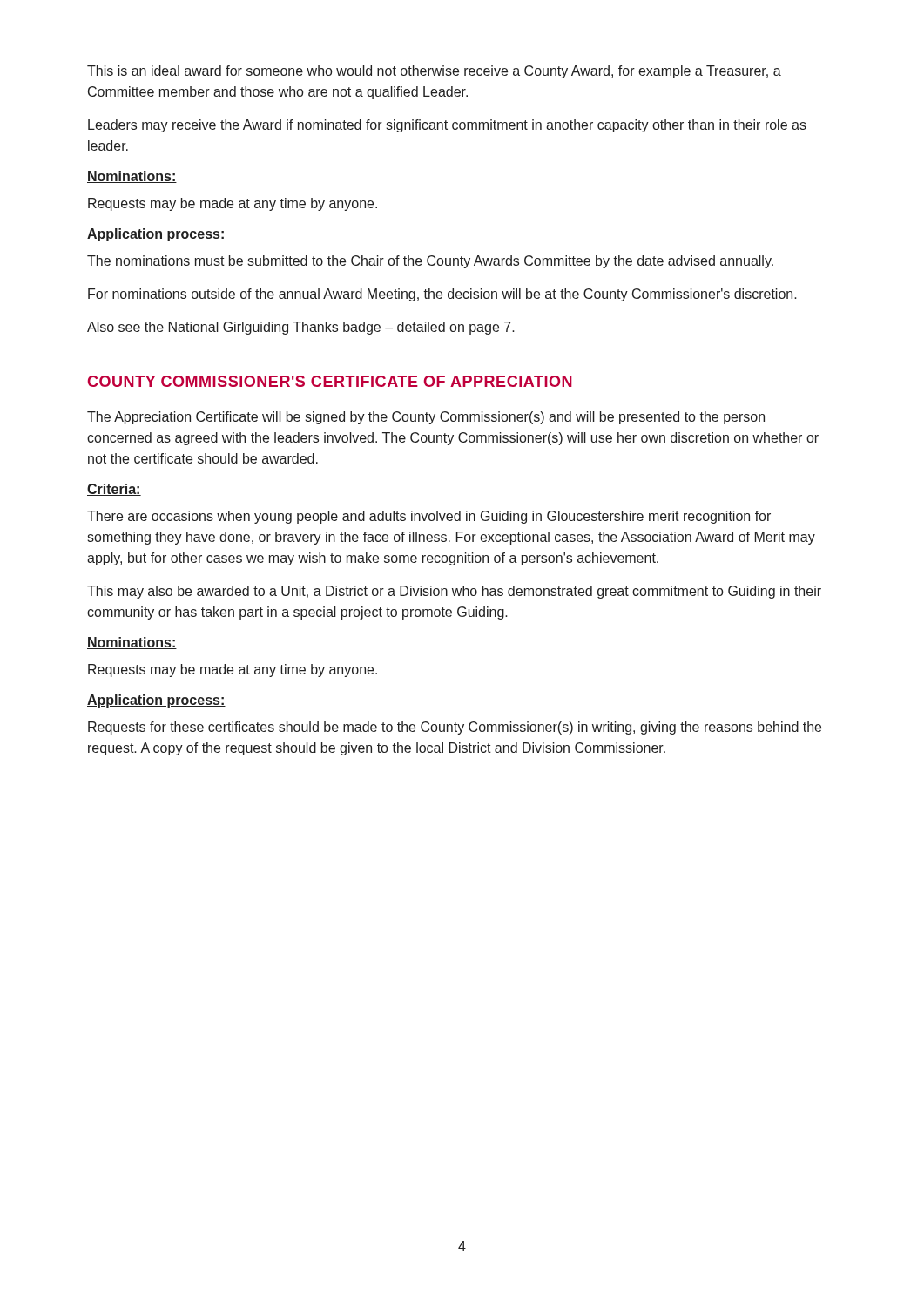Image resolution: width=924 pixels, height=1307 pixels.
Task: Find the text block that reads "Also see the National Girlguiding Thanks badge"
Action: click(301, 327)
